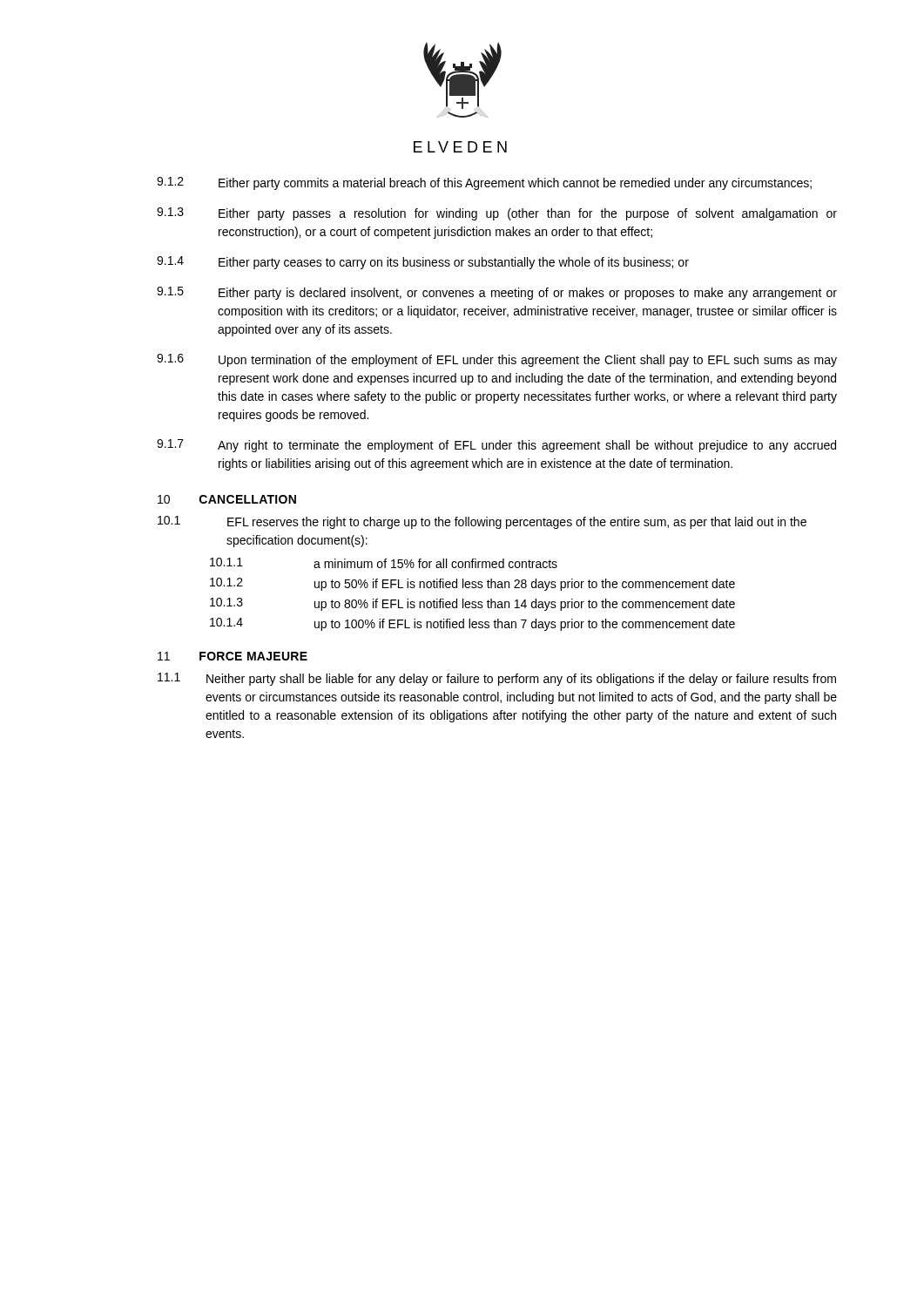Viewport: 924px width, 1307px height.
Task: Point to the block beginning "9.1.6 Upon termination of the employment"
Action: pyautogui.click(x=497, y=388)
